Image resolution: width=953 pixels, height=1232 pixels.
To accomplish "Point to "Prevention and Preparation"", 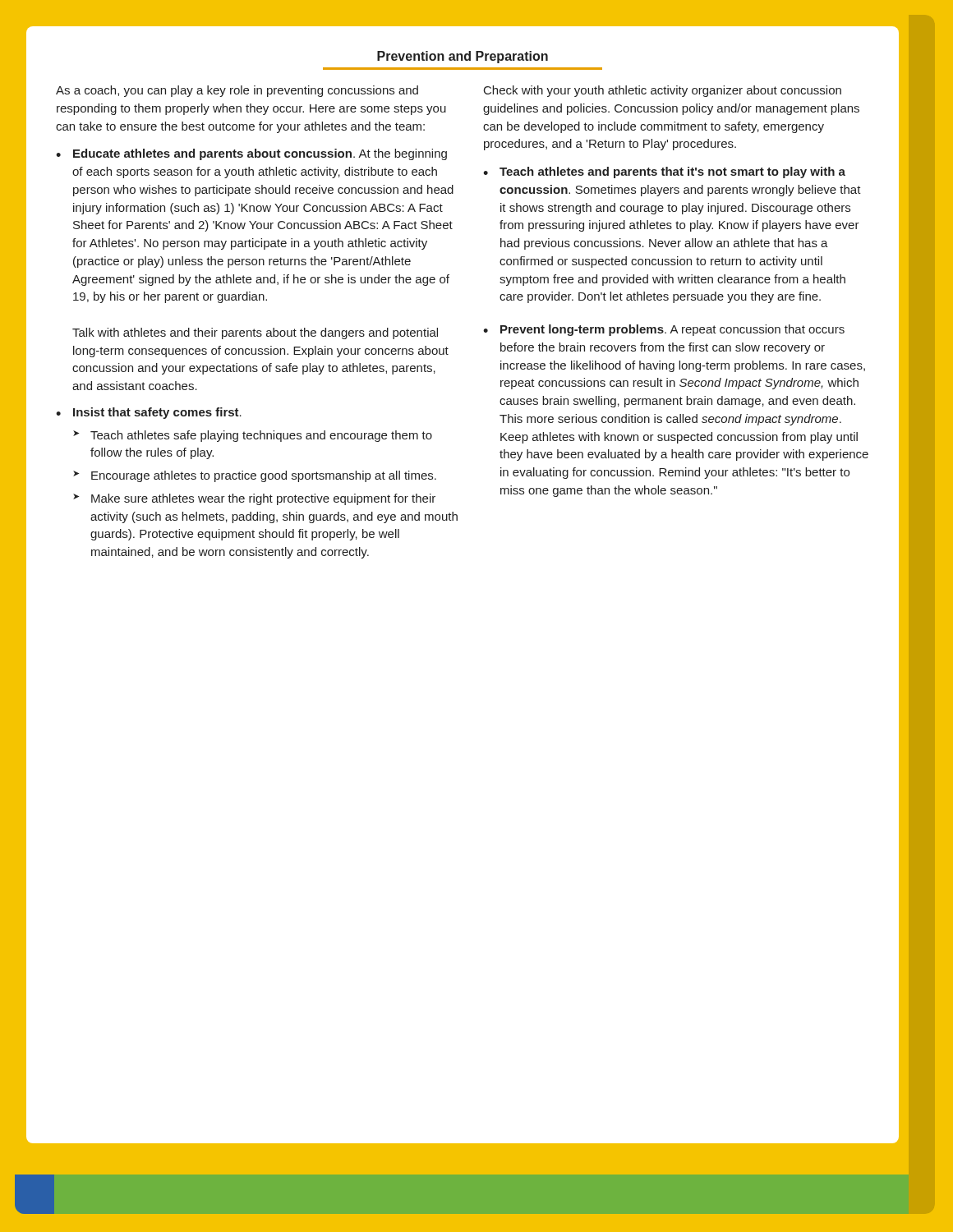I will [463, 60].
